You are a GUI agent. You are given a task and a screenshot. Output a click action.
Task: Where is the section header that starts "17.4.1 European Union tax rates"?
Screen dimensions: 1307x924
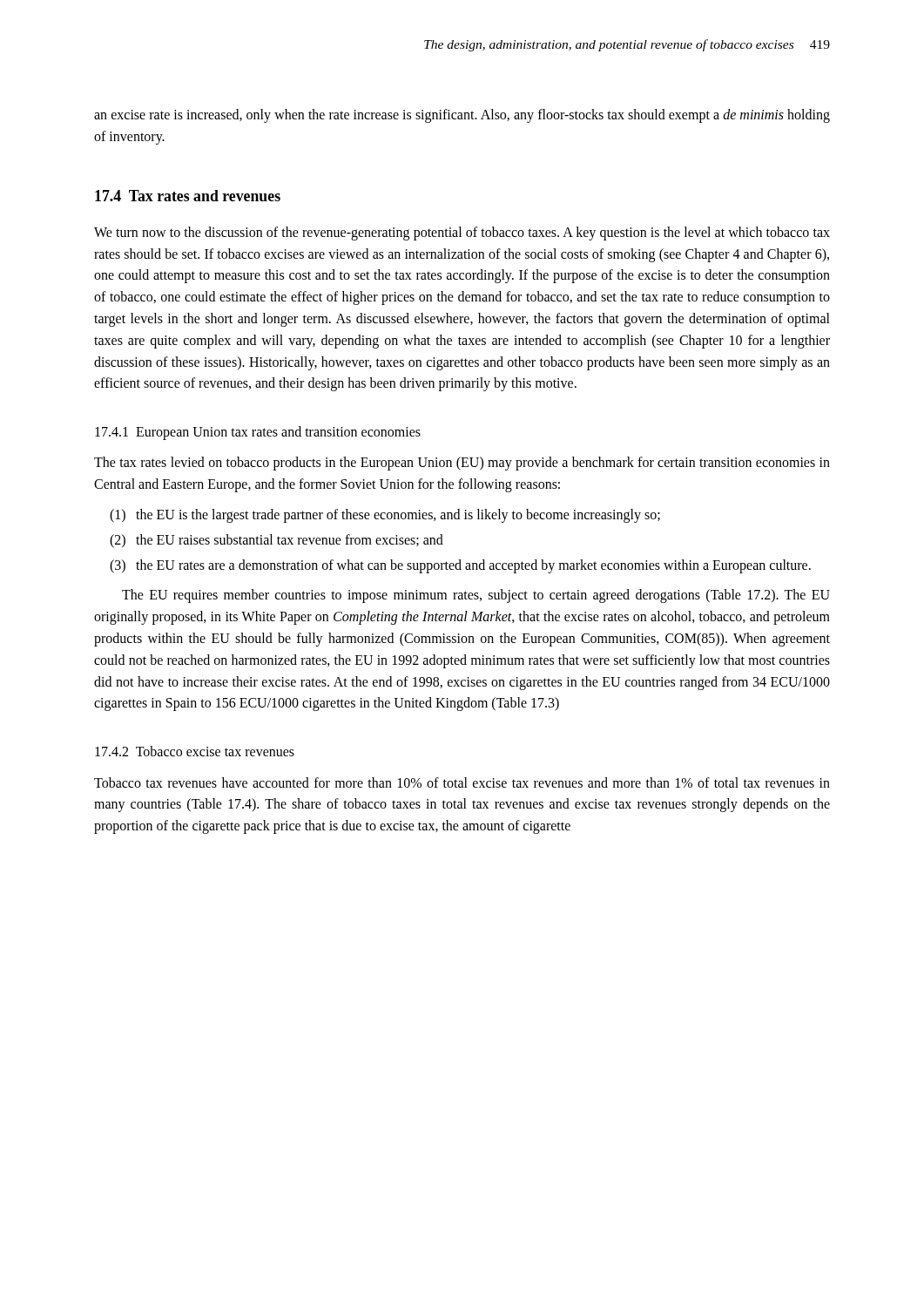click(x=257, y=432)
